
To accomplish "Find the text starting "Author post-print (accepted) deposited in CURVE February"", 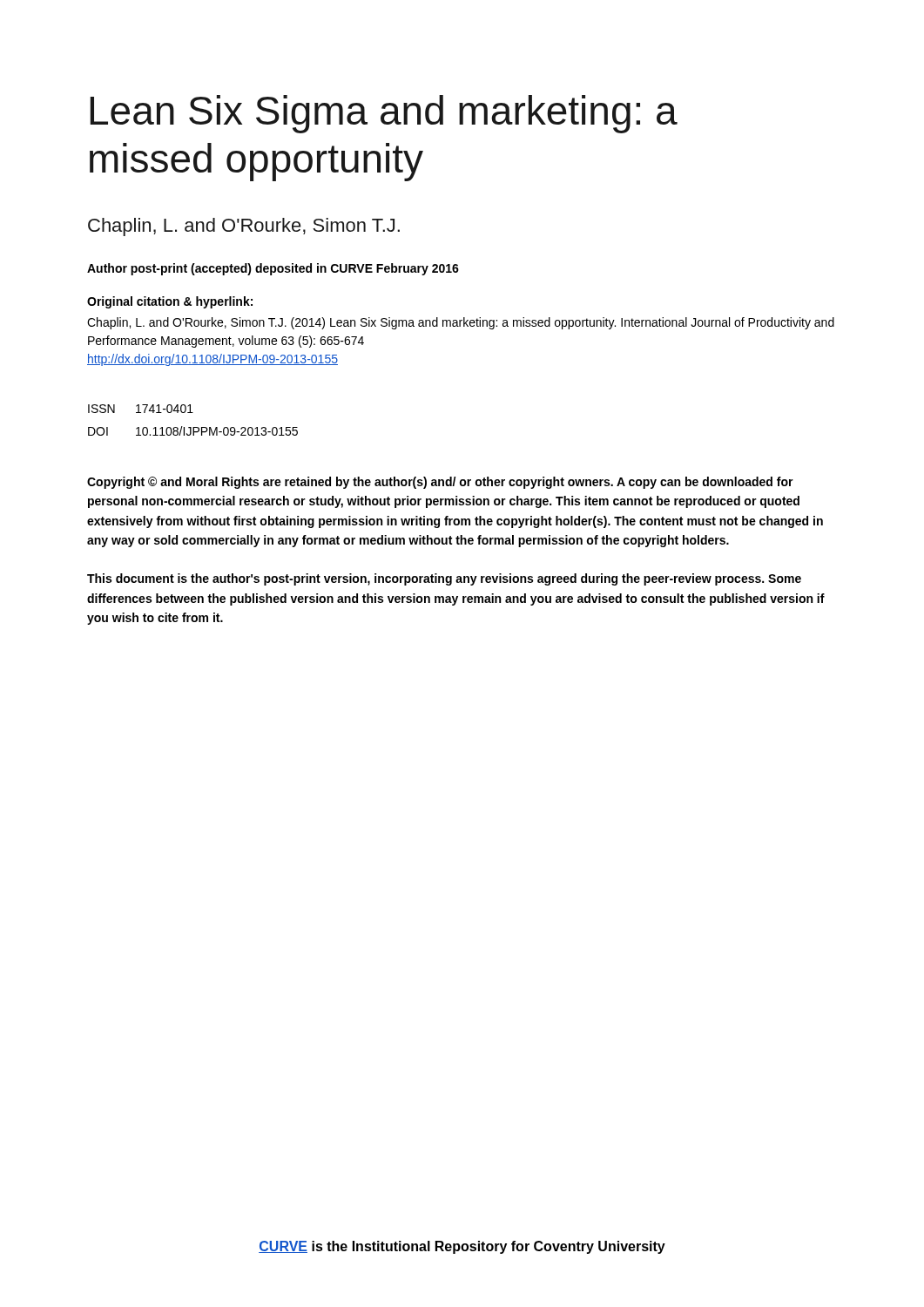I will click(273, 269).
